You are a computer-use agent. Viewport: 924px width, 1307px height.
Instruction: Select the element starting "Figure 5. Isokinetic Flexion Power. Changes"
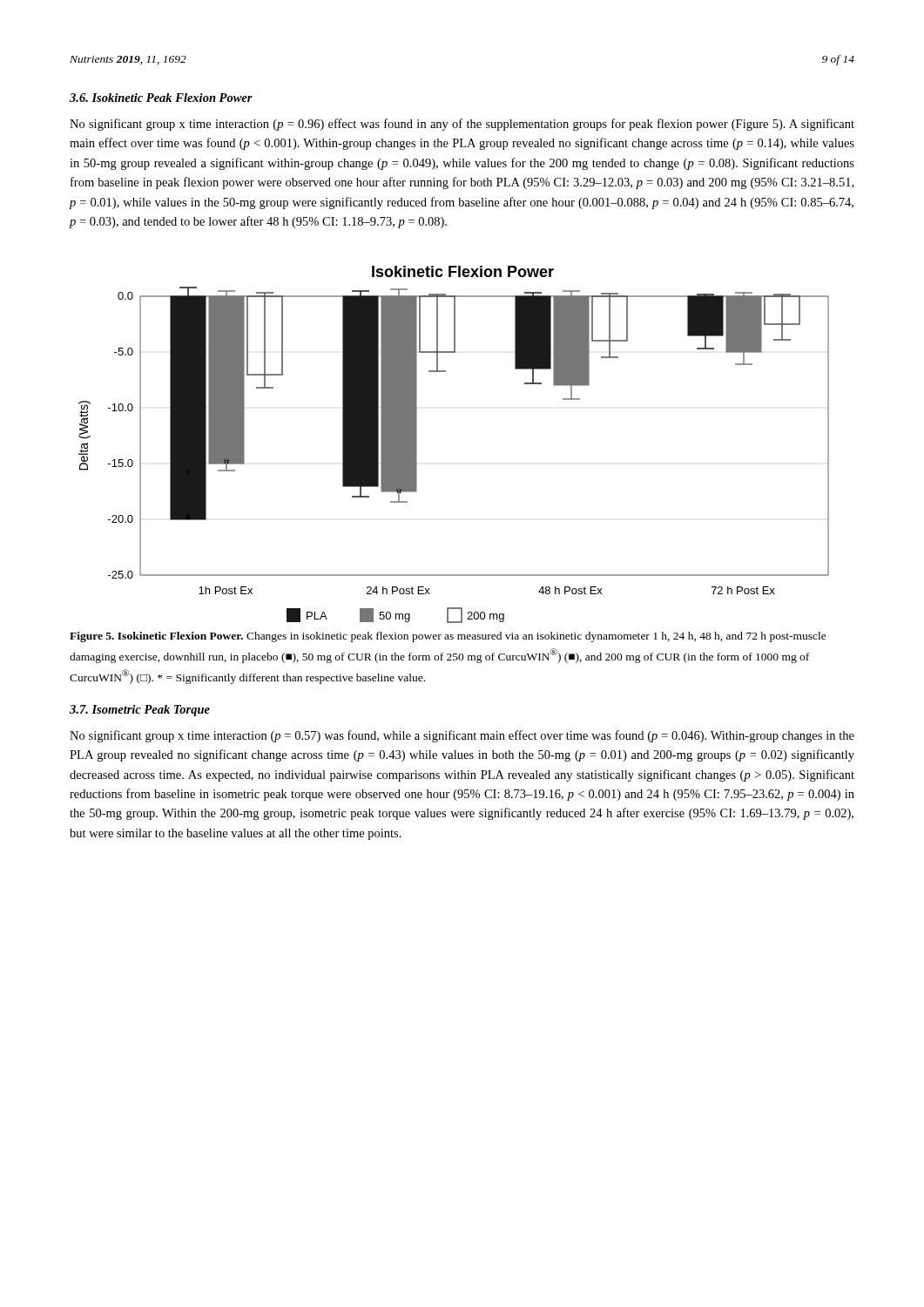point(448,656)
